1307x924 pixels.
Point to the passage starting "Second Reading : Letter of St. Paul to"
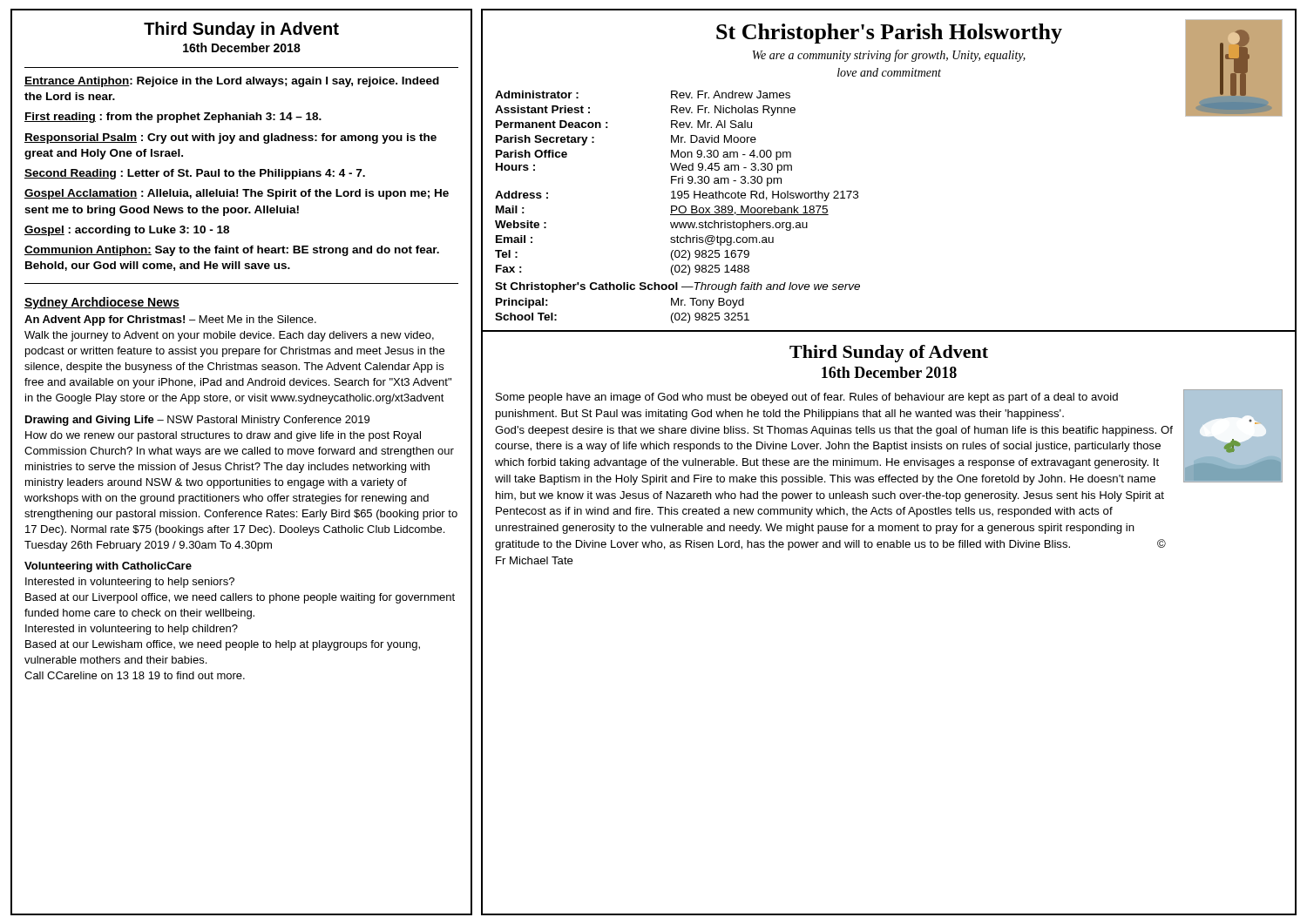click(x=195, y=173)
